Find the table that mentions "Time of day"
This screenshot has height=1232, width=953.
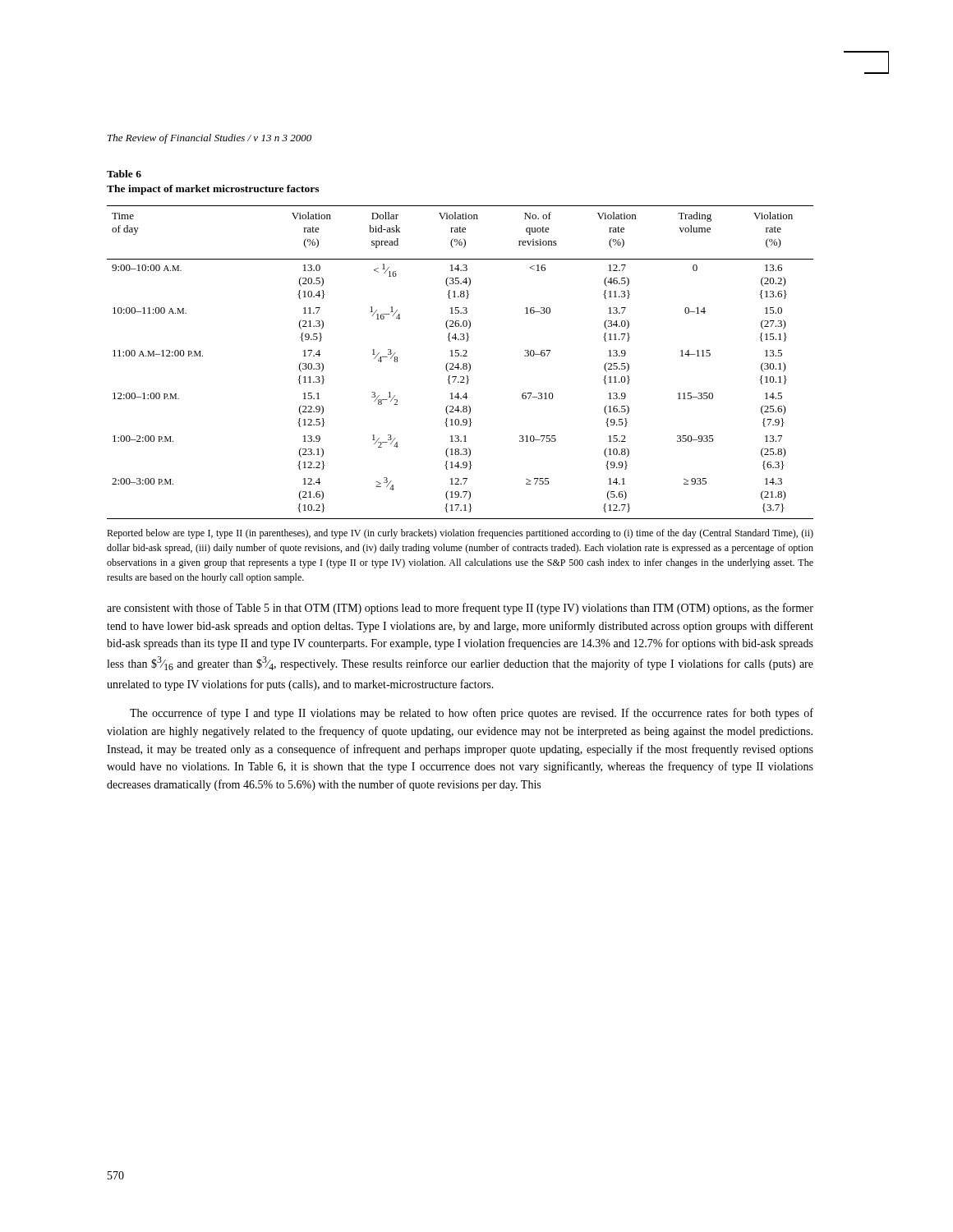coord(460,362)
